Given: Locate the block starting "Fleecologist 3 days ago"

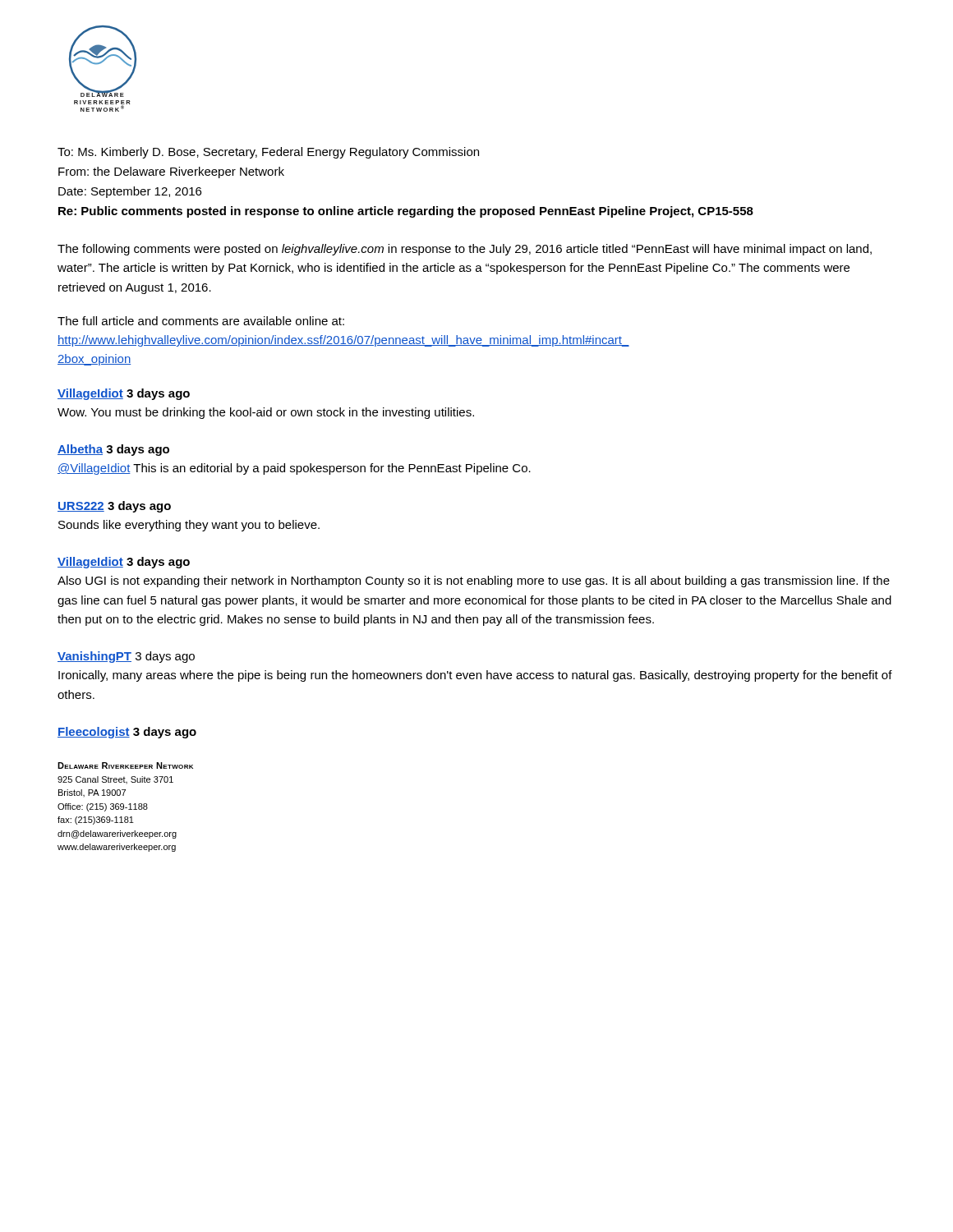Looking at the screenshot, I should (127, 733).
